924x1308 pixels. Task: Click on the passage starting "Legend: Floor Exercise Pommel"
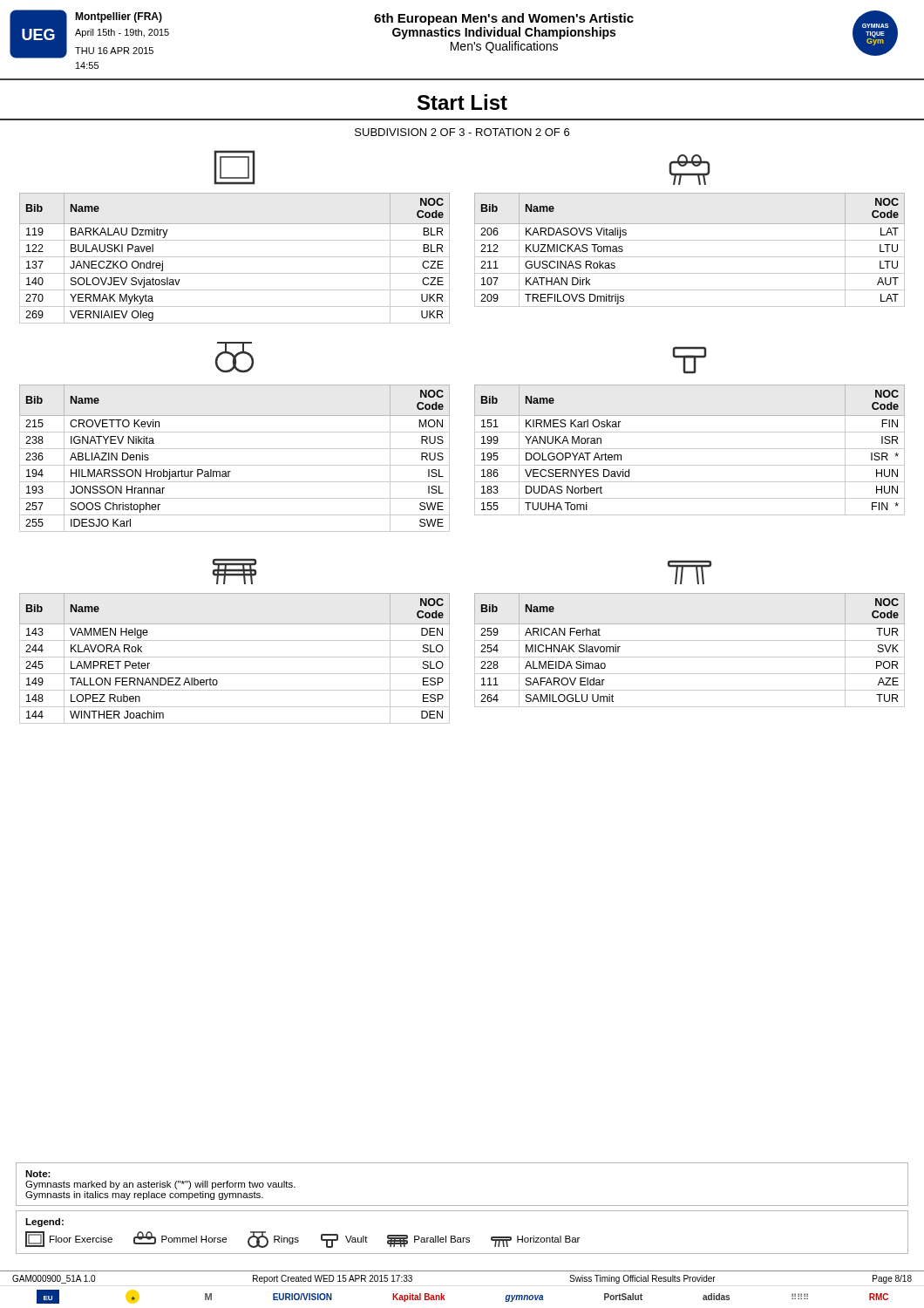[x=462, y=1232]
